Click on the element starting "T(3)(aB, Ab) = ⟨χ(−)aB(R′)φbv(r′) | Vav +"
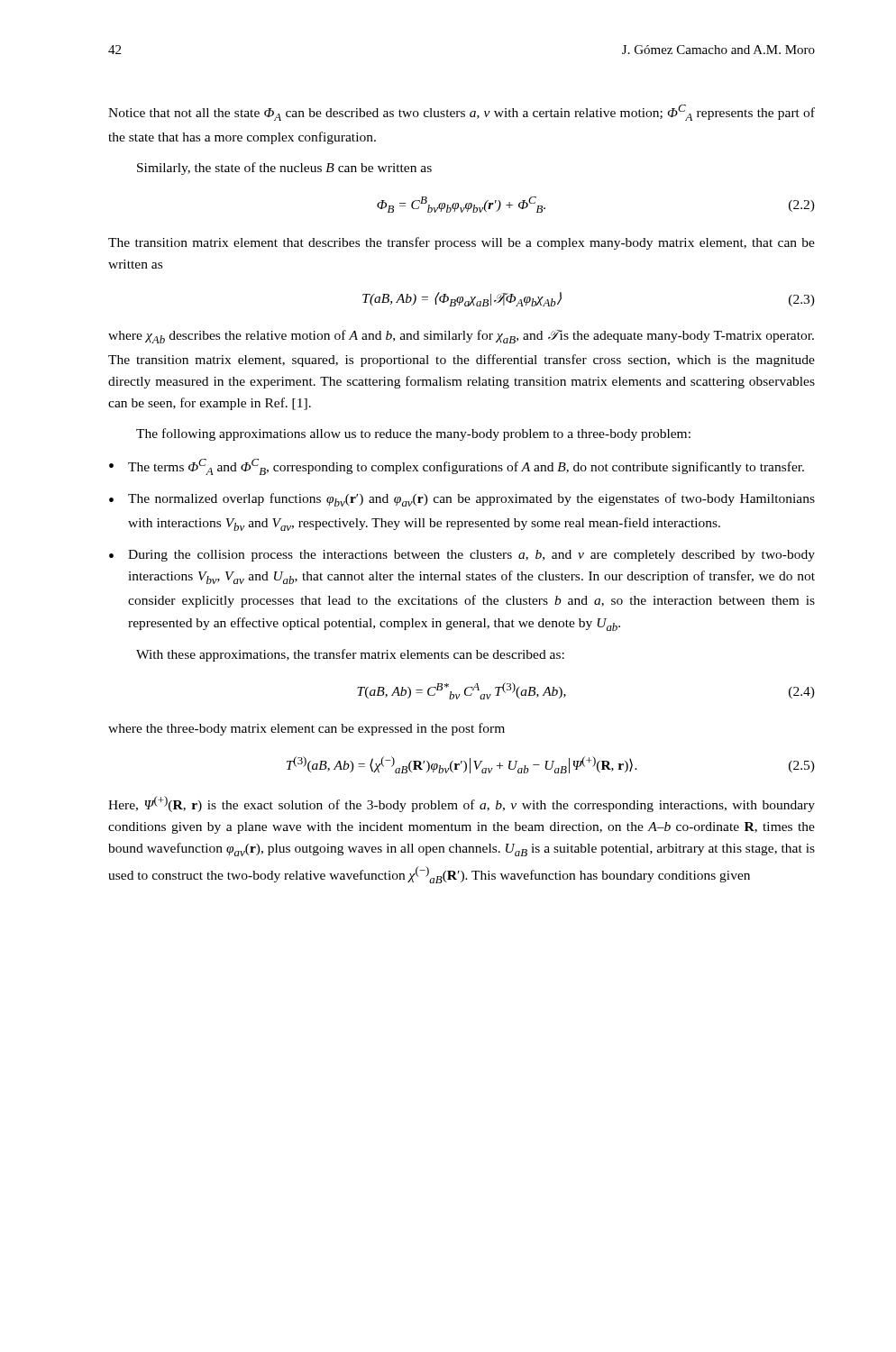Image resolution: width=896 pixels, height=1352 pixels. point(462,765)
